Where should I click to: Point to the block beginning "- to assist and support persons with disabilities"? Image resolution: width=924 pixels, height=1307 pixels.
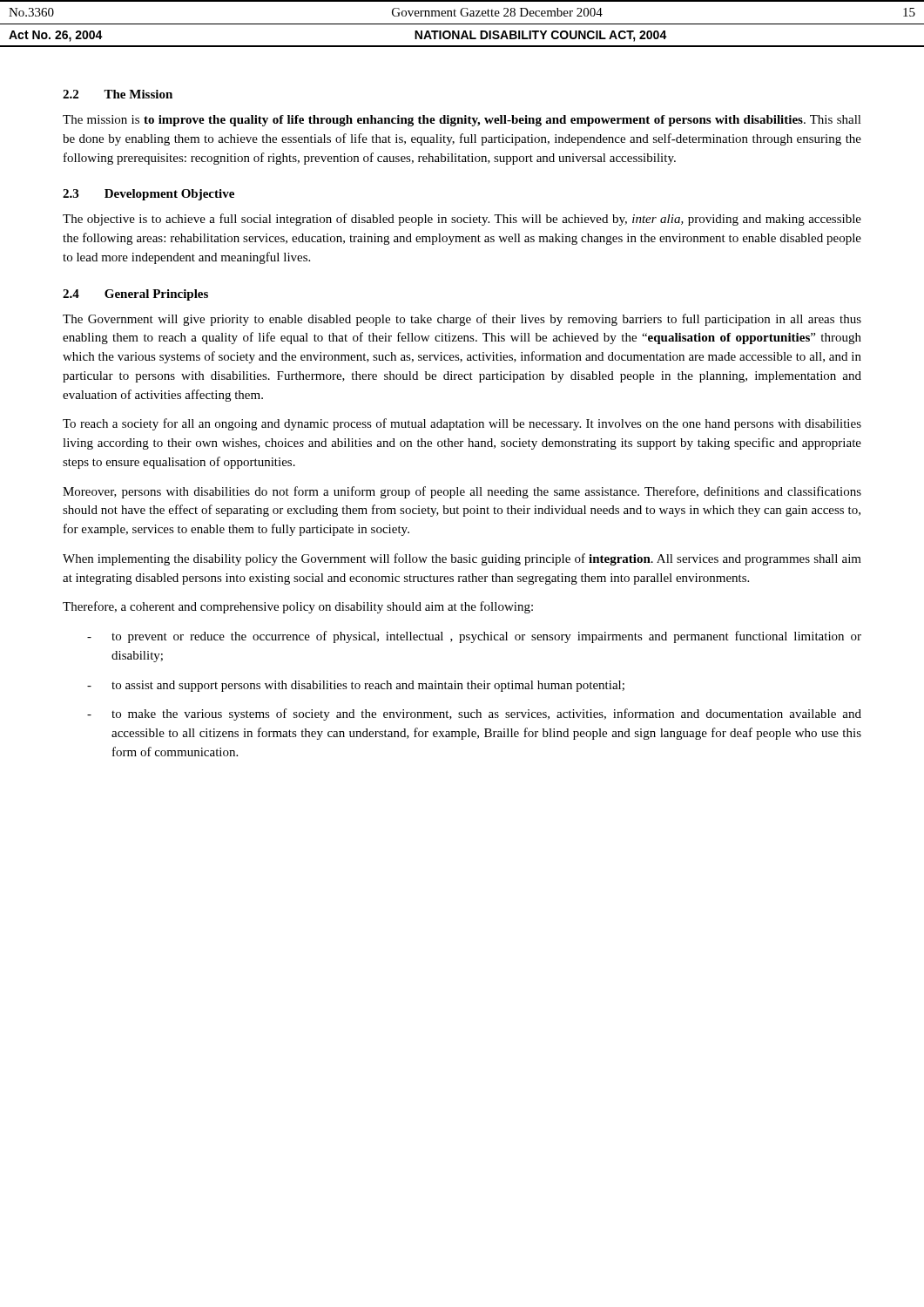click(x=474, y=685)
